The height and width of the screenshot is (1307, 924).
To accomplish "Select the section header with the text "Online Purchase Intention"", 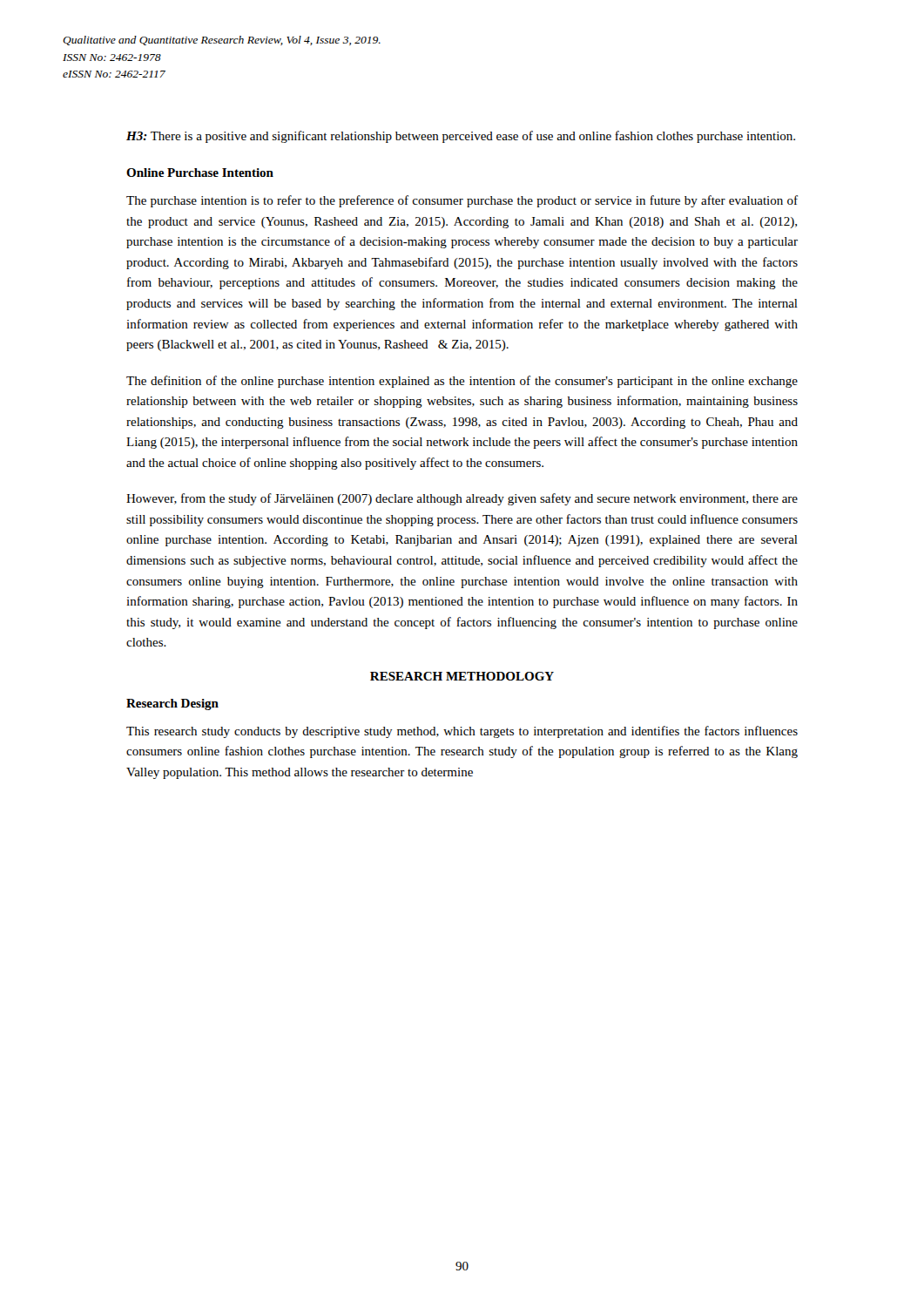I will (200, 173).
